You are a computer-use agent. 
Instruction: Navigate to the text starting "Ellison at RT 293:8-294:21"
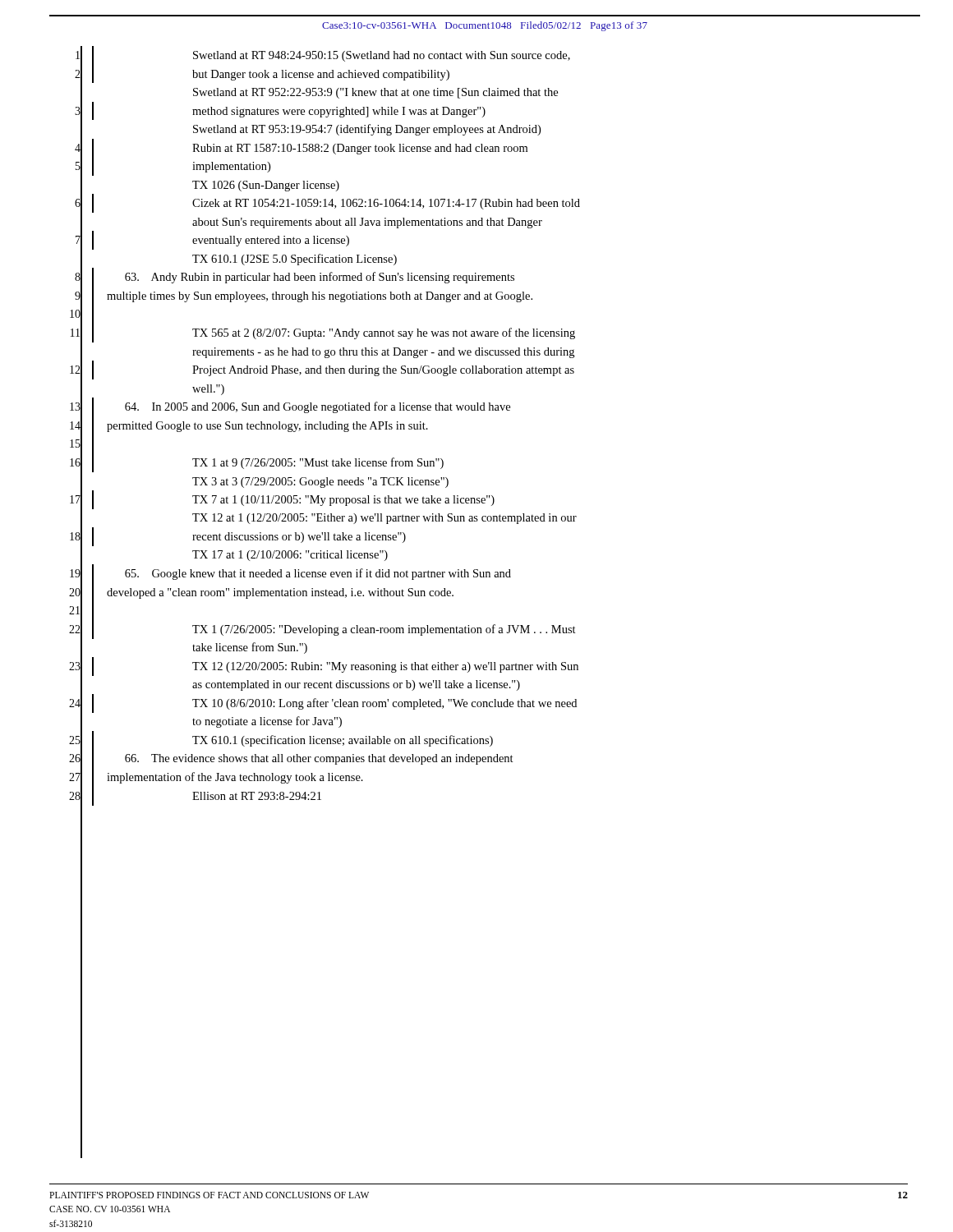[257, 796]
